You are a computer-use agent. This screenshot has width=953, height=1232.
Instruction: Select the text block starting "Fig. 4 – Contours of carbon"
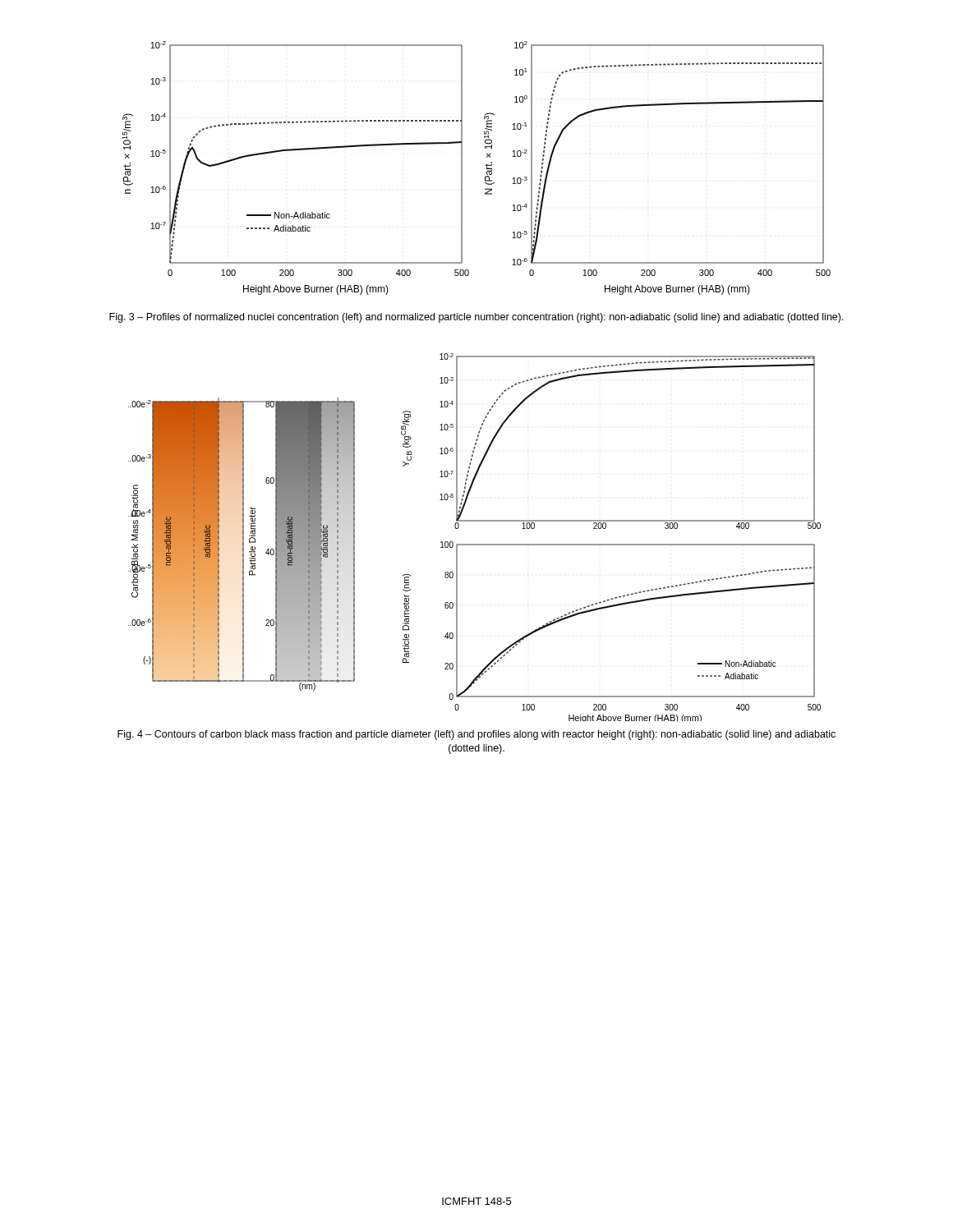[x=476, y=741]
